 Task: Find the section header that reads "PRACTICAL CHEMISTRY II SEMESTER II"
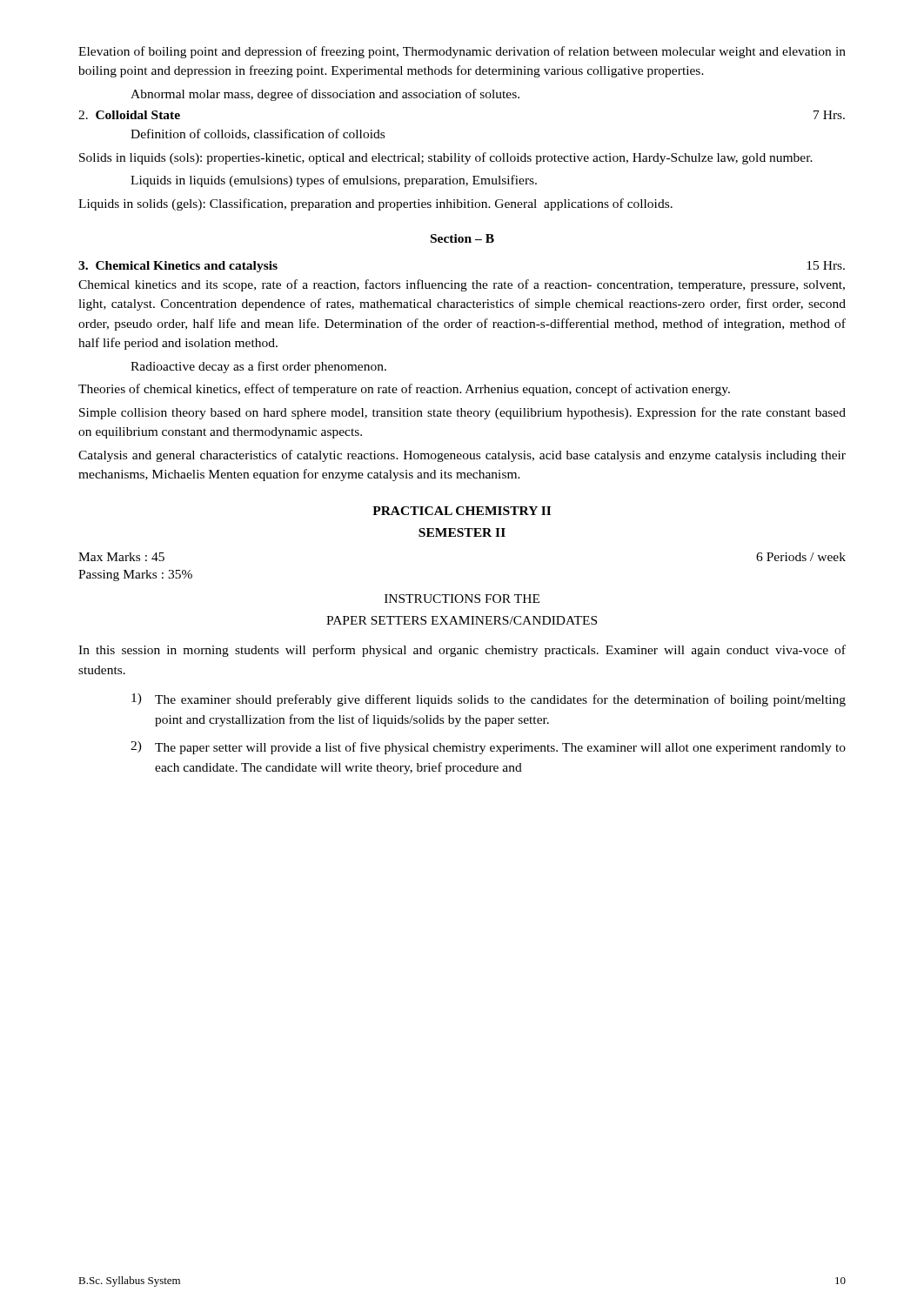pos(462,522)
